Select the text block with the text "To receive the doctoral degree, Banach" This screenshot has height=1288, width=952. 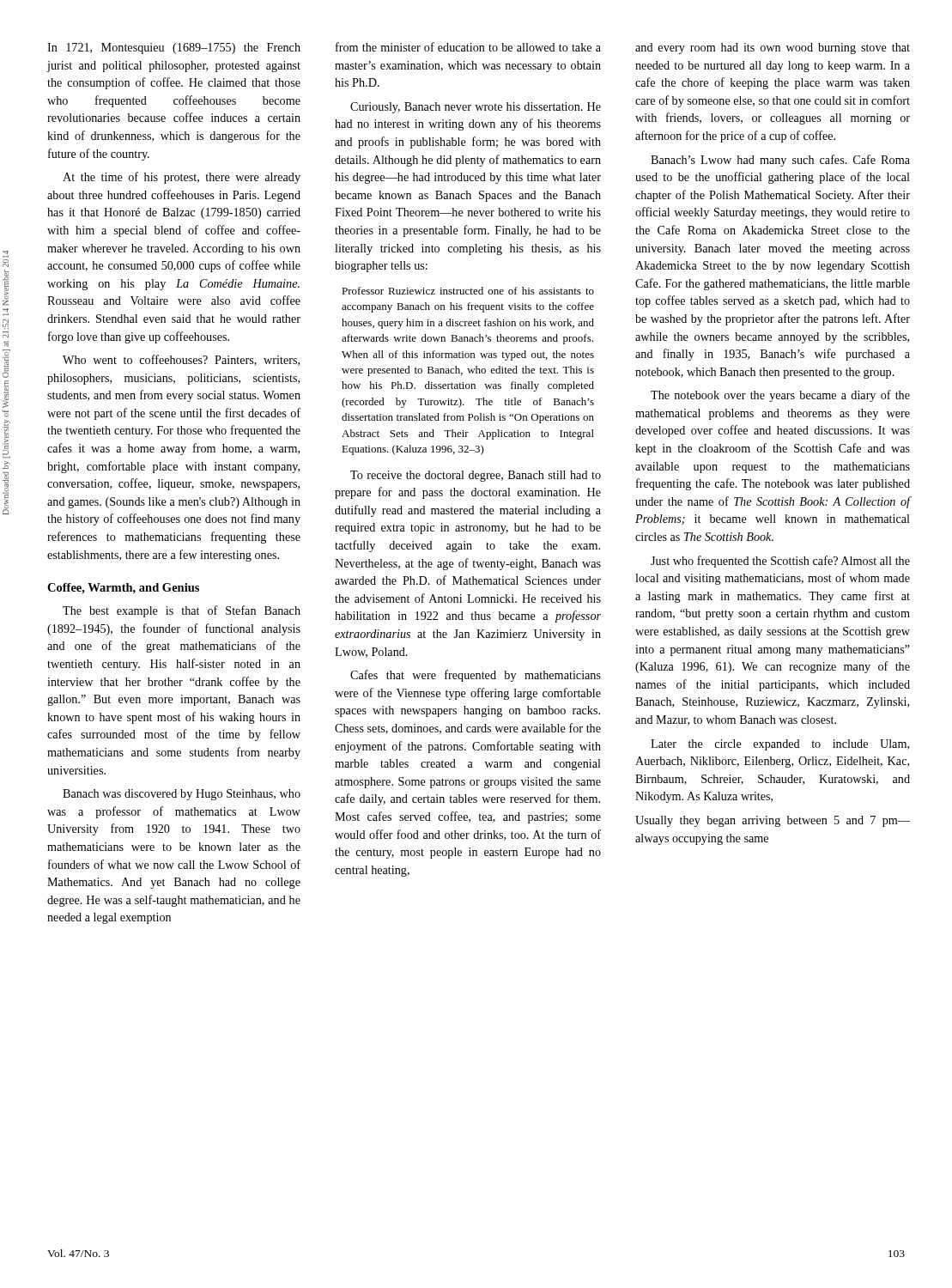(468, 672)
